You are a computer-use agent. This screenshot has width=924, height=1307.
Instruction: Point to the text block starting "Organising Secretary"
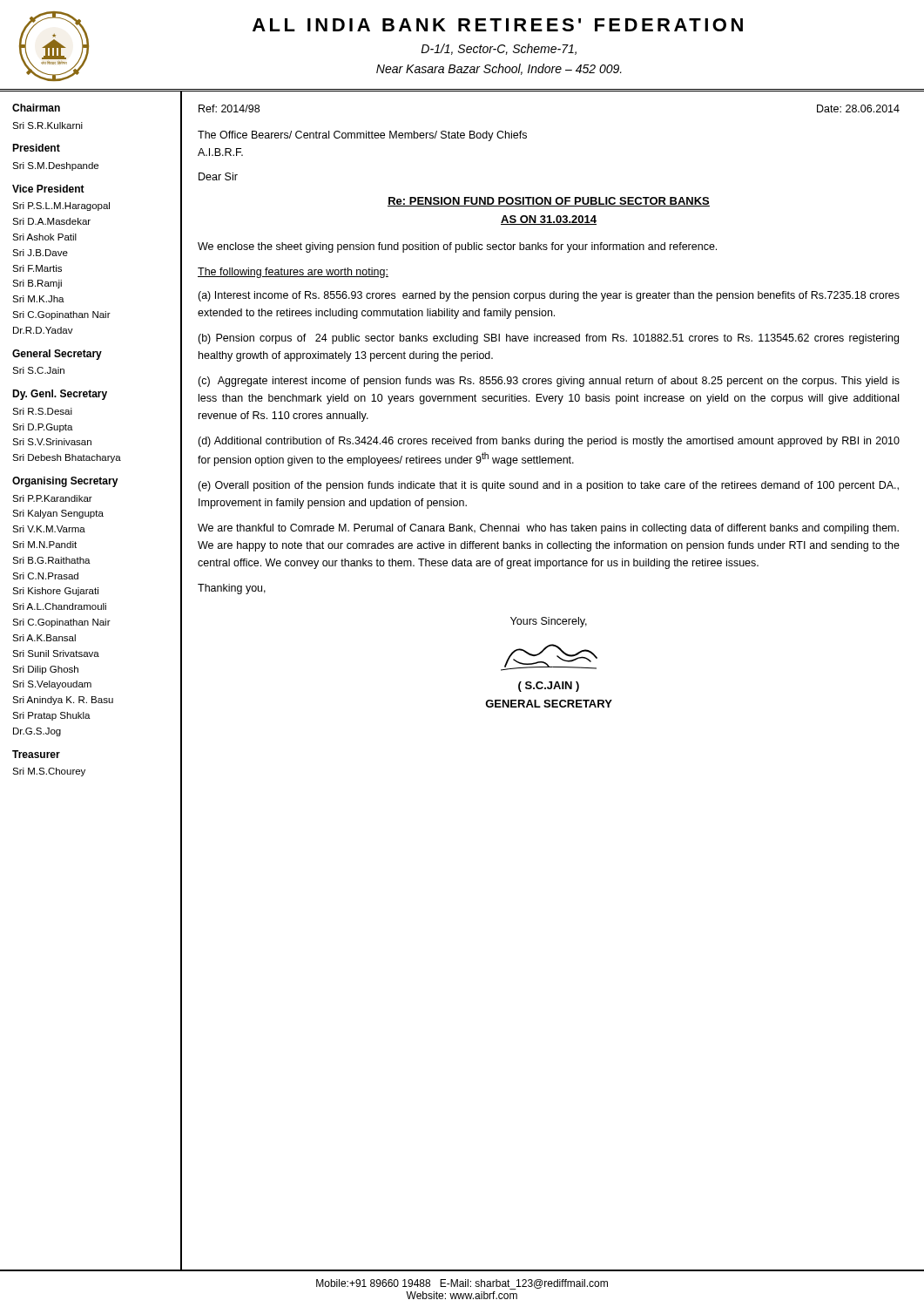(65, 481)
